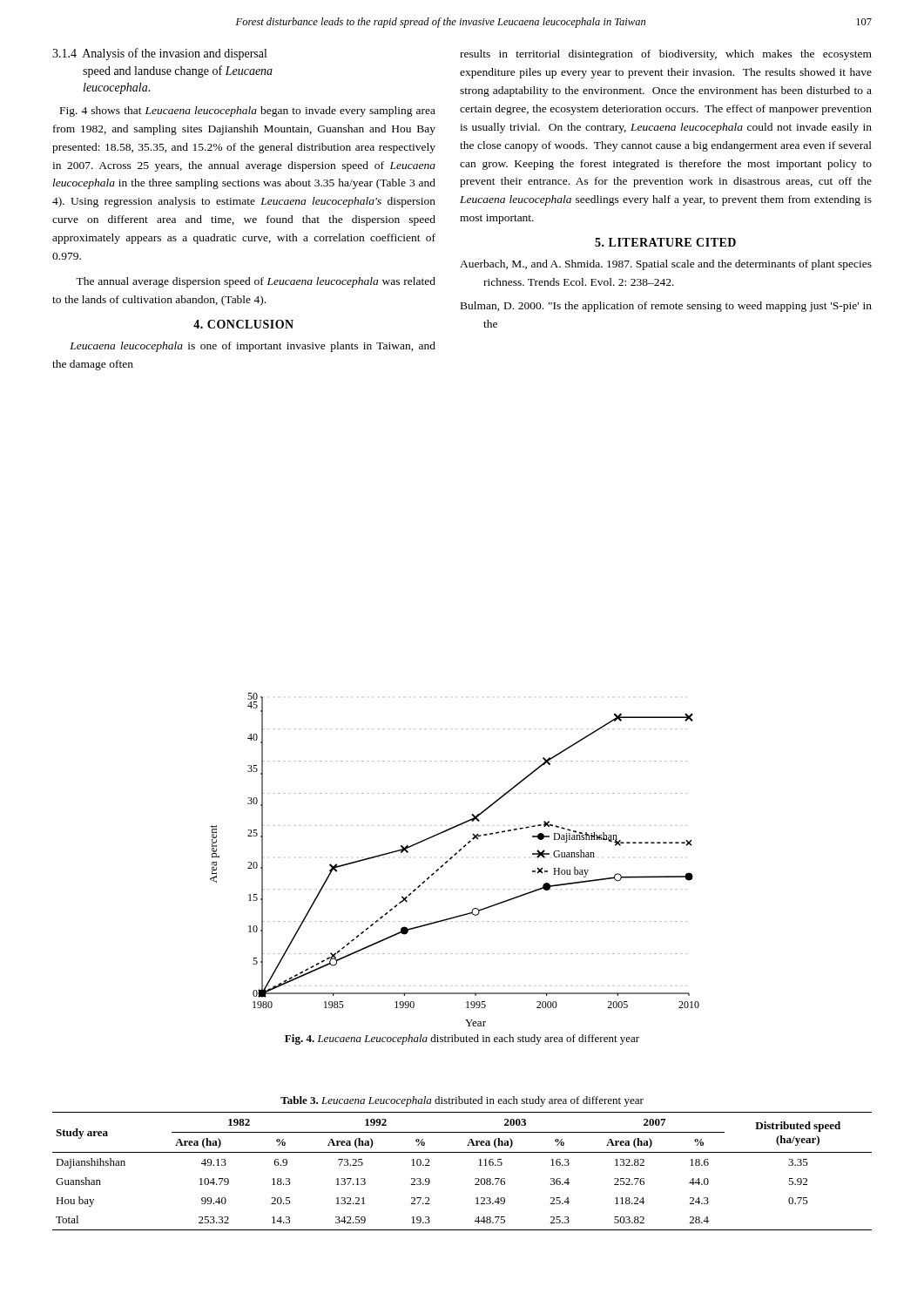Select the section header that says "3.1.4 Analysis of the invasion"
The height and width of the screenshot is (1307, 924).
click(x=162, y=71)
